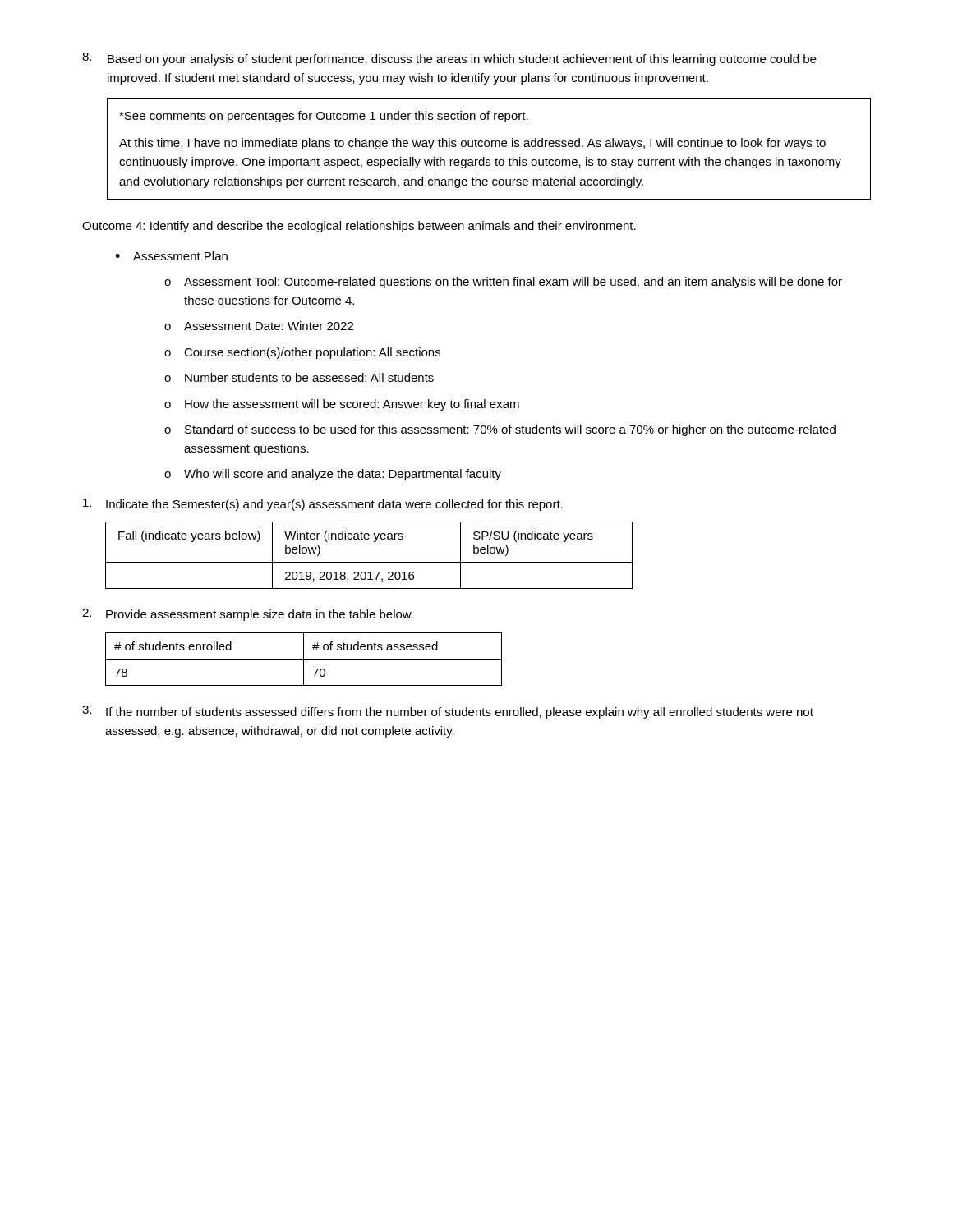Screen dimensions: 1232x953
Task: Point to the block beginning "See comments on percentages for Outcome 1"
Action: [489, 148]
